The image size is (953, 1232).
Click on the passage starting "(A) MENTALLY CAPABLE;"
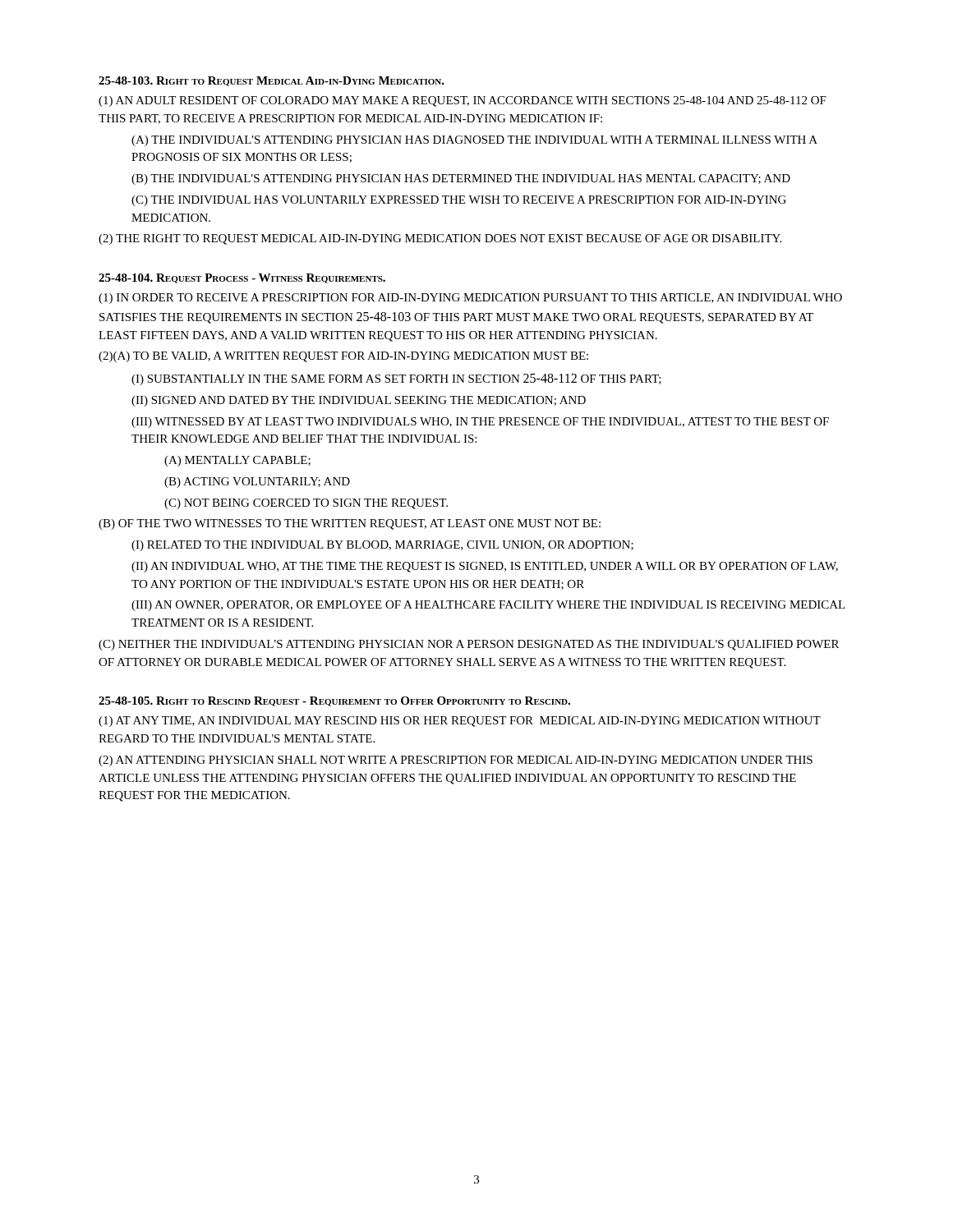pos(238,460)
